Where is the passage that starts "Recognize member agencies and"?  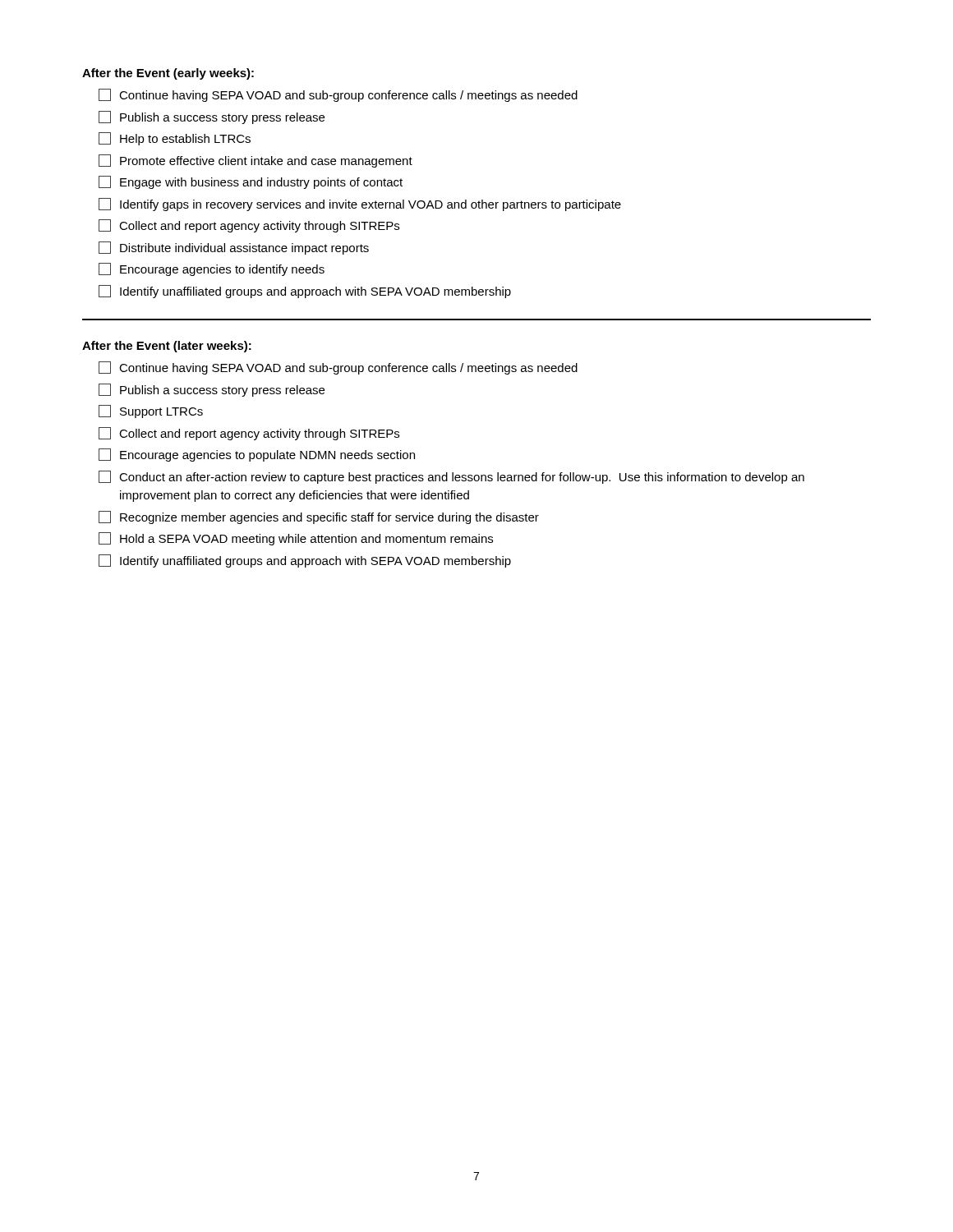485,517
